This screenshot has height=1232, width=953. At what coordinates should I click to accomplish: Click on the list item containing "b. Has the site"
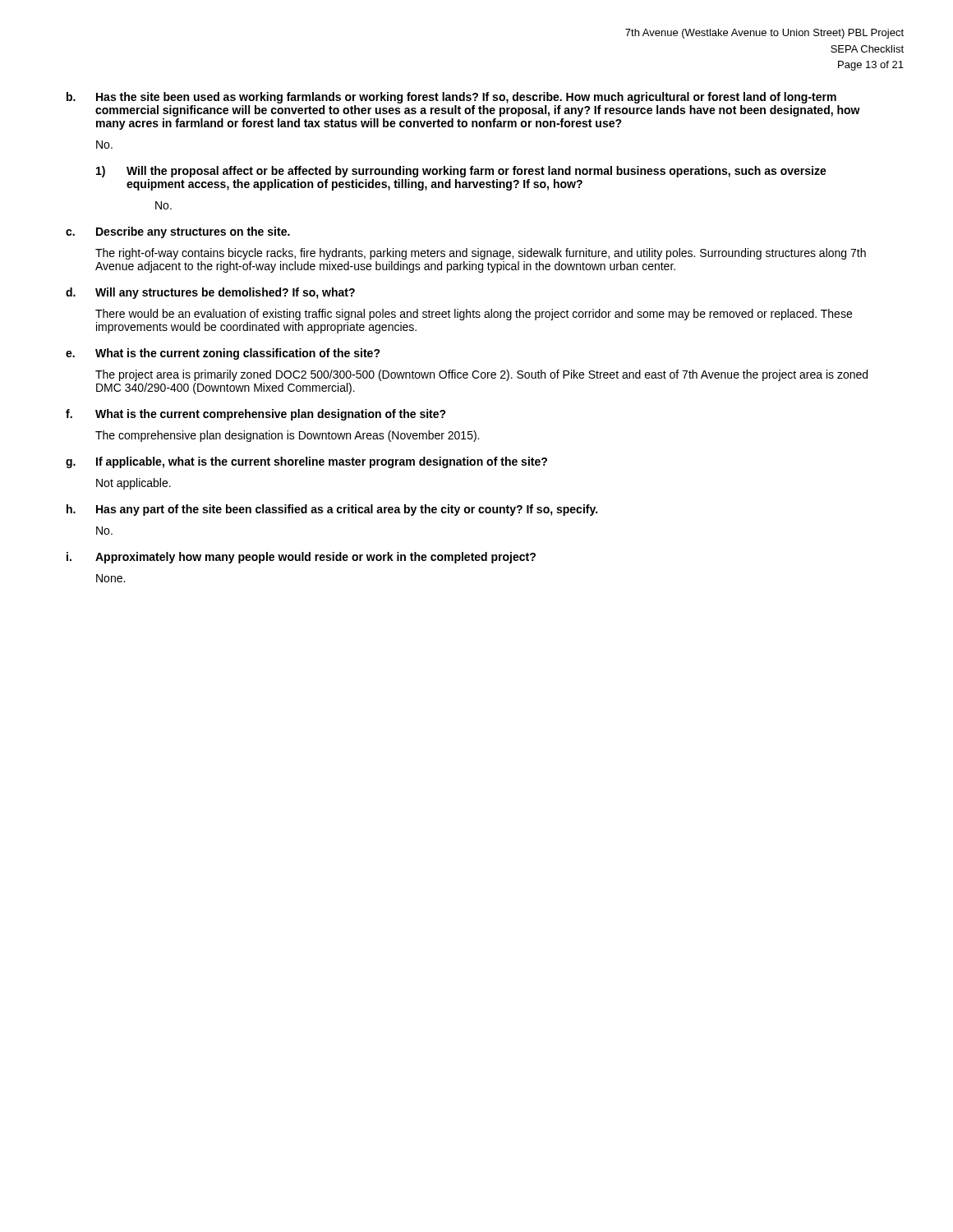click(476, 110)
